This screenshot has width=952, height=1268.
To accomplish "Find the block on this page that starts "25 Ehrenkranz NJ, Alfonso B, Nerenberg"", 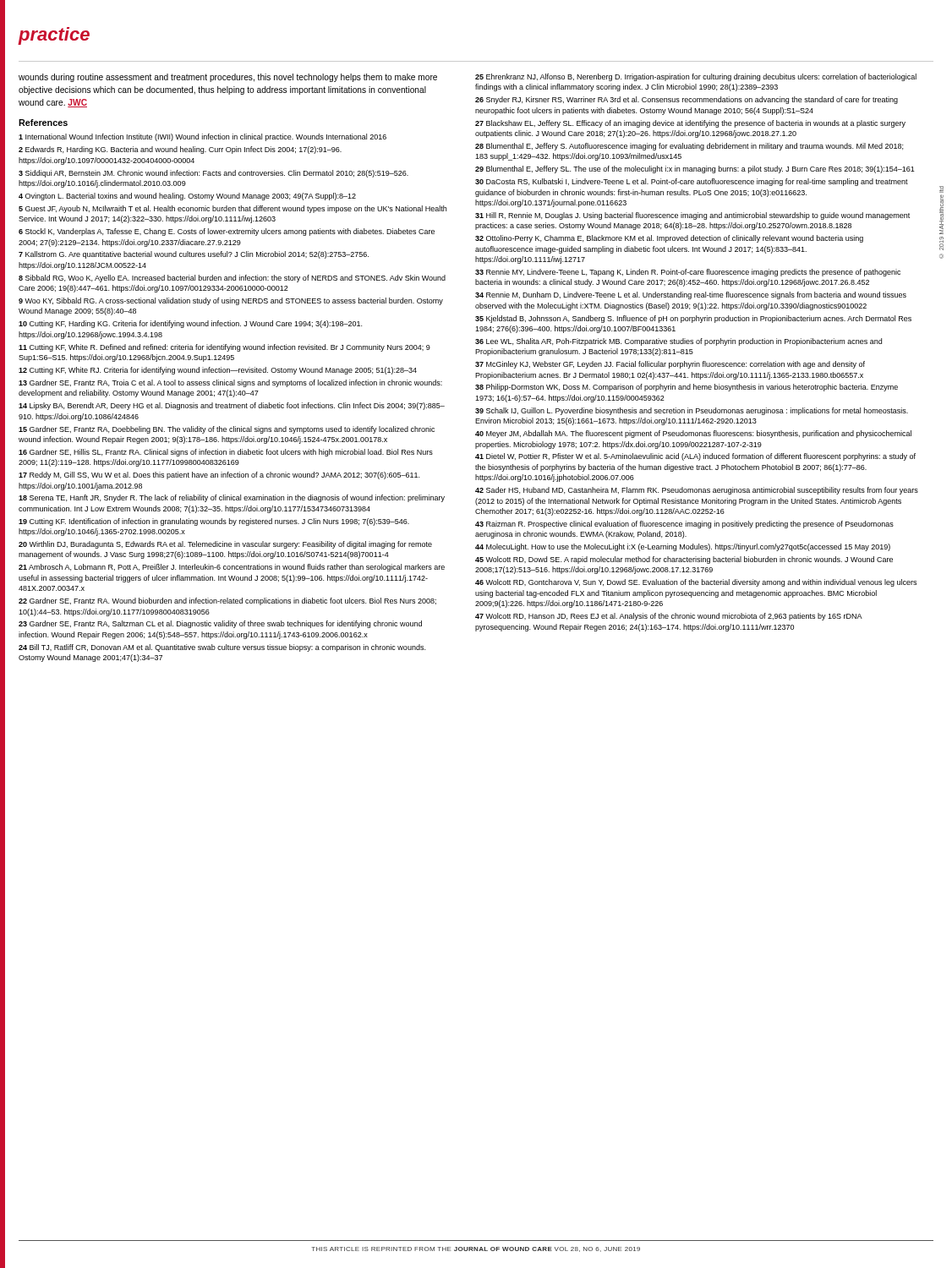I will (696, 82).
